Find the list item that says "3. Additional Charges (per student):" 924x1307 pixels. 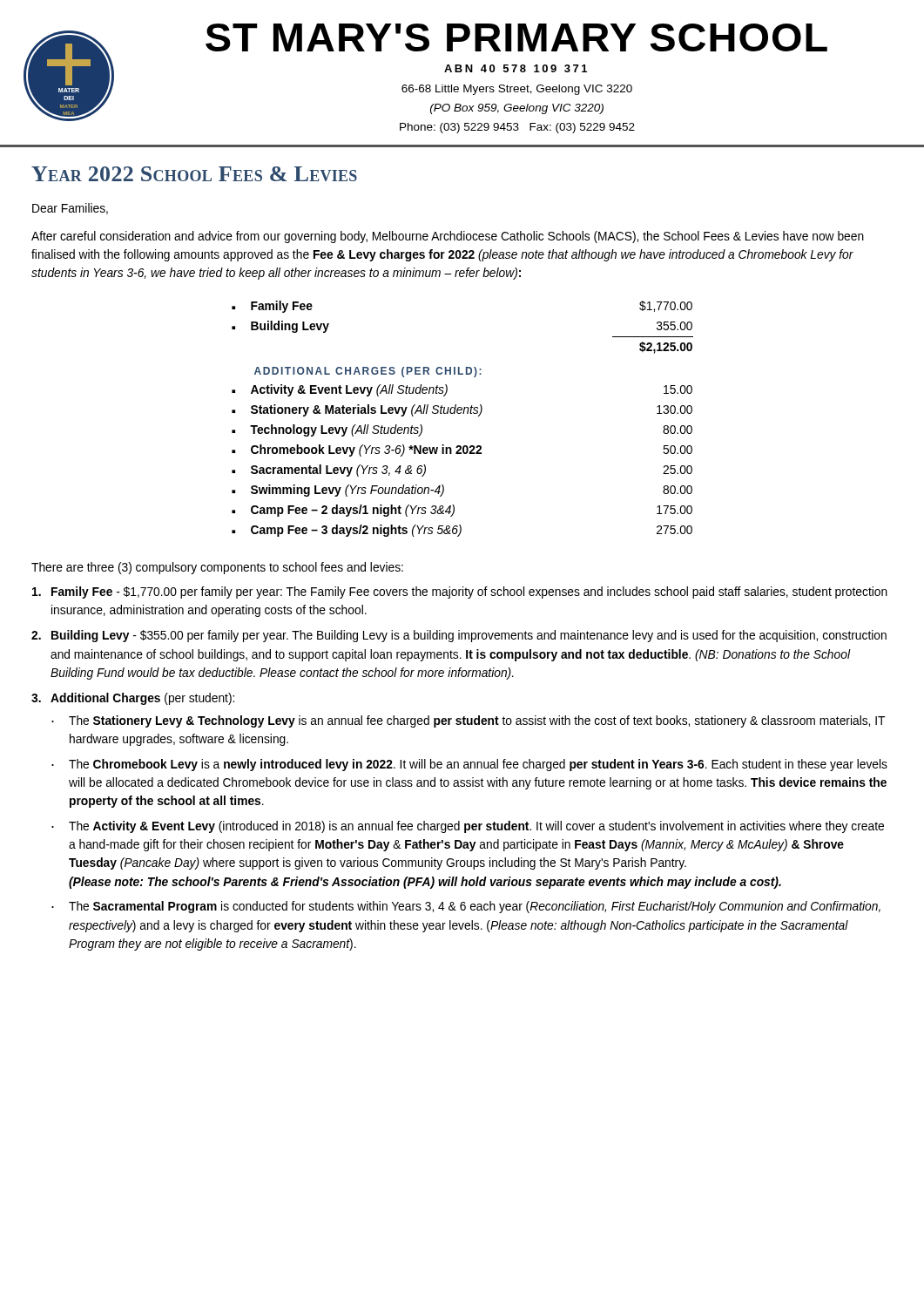133,699
